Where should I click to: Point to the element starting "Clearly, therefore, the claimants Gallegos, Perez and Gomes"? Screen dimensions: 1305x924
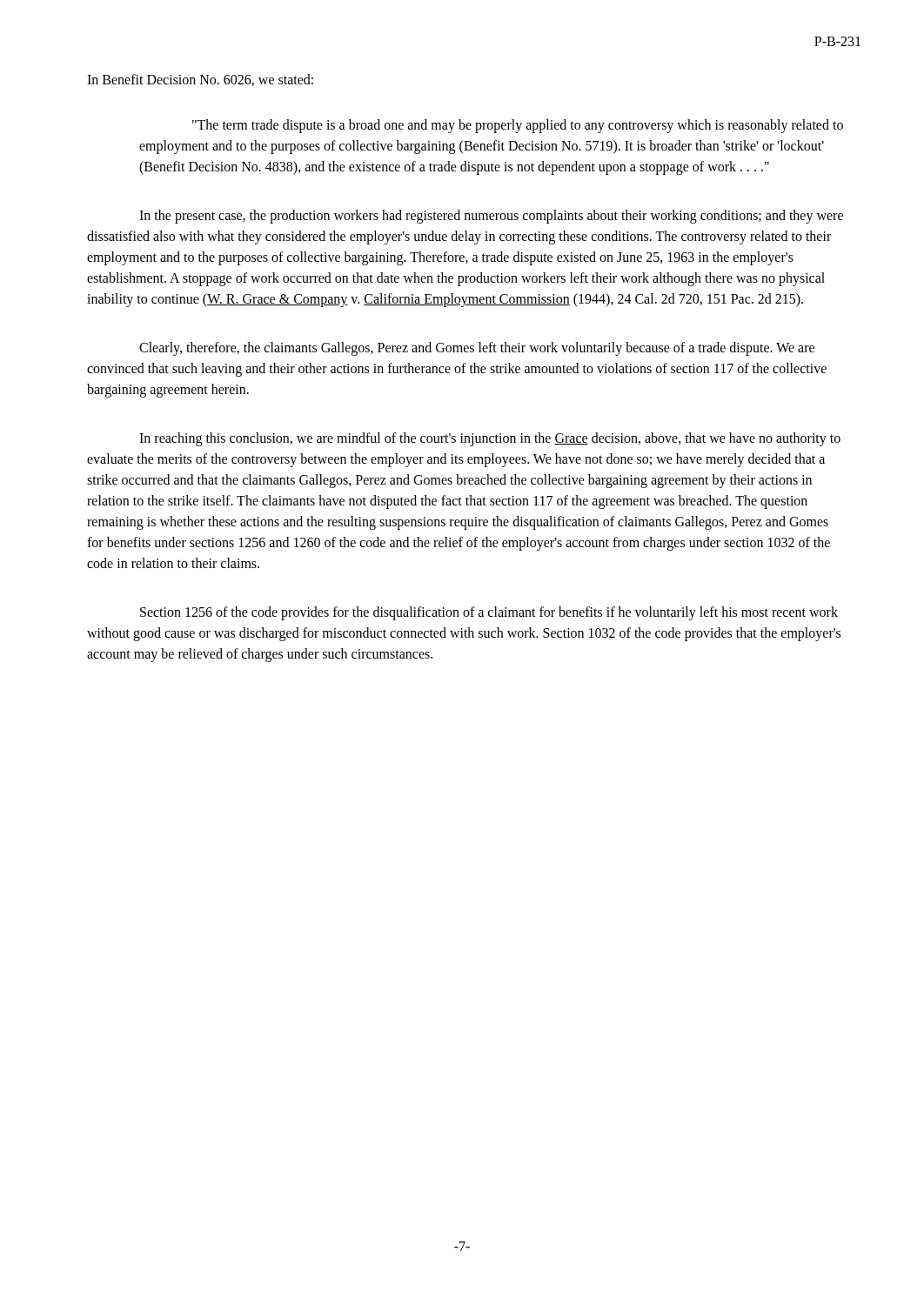[x=457, y=368]
